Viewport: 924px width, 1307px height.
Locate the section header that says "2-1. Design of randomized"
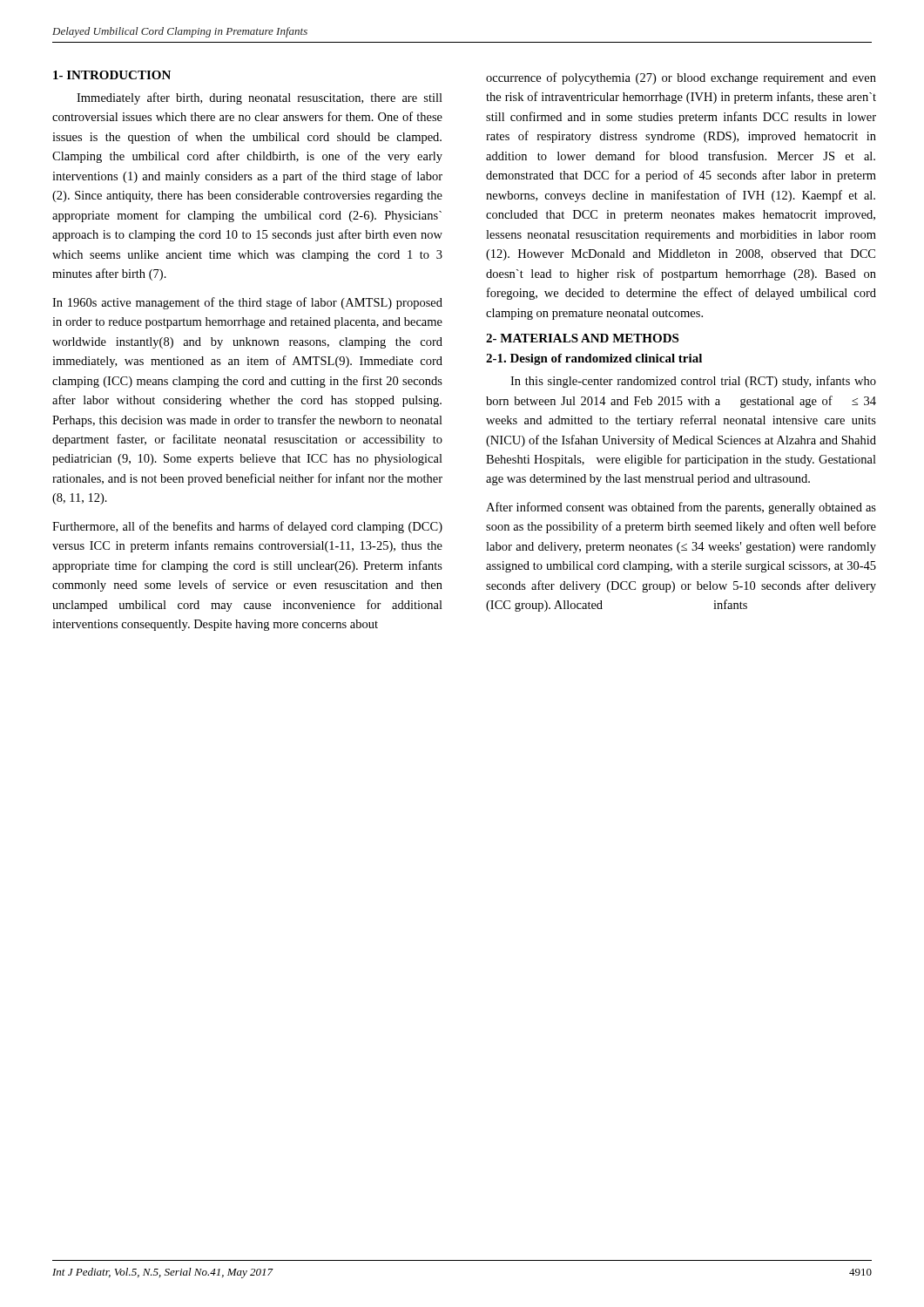click(594, 358)
